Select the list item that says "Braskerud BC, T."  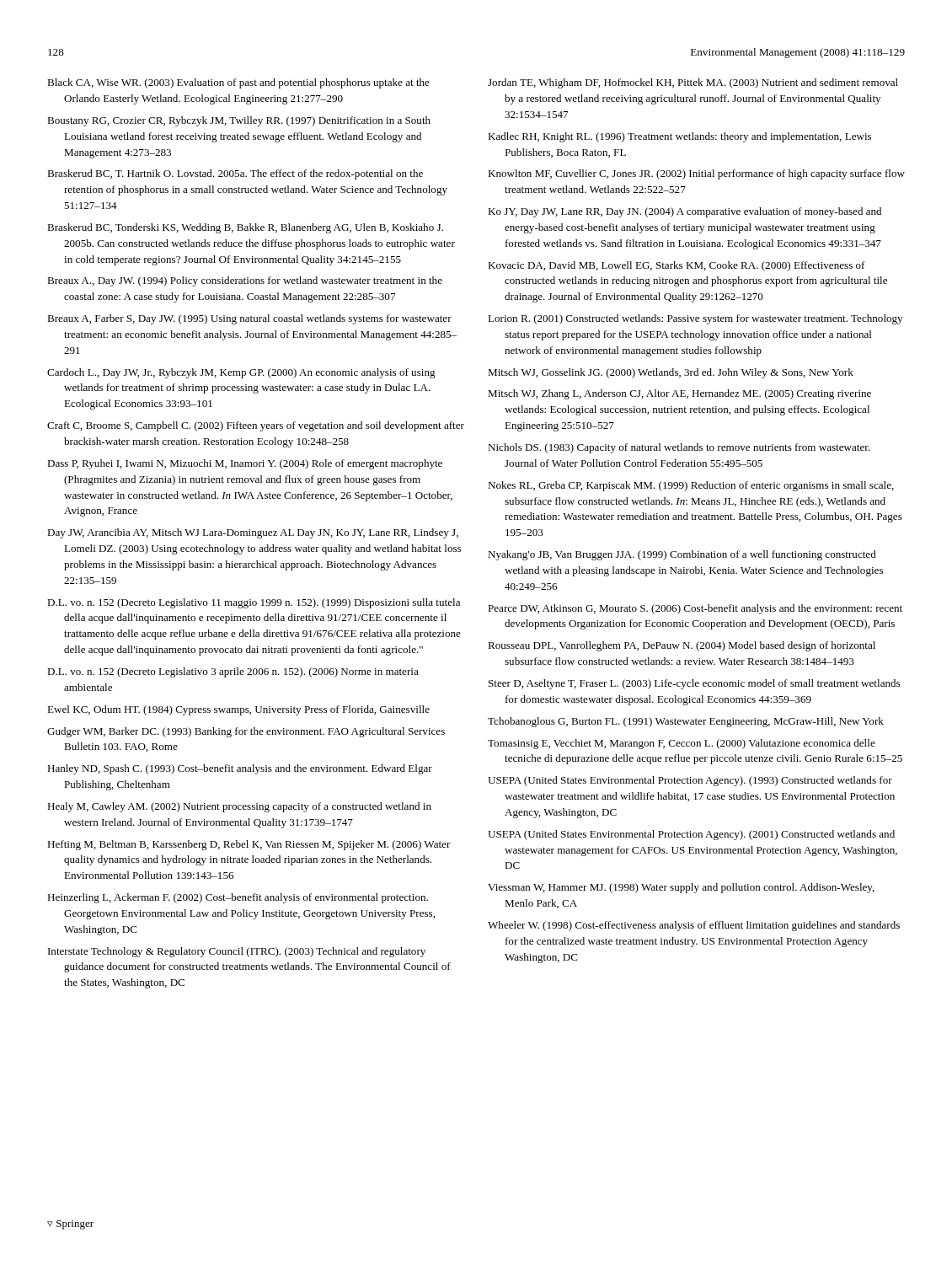(x=247, y=189)
